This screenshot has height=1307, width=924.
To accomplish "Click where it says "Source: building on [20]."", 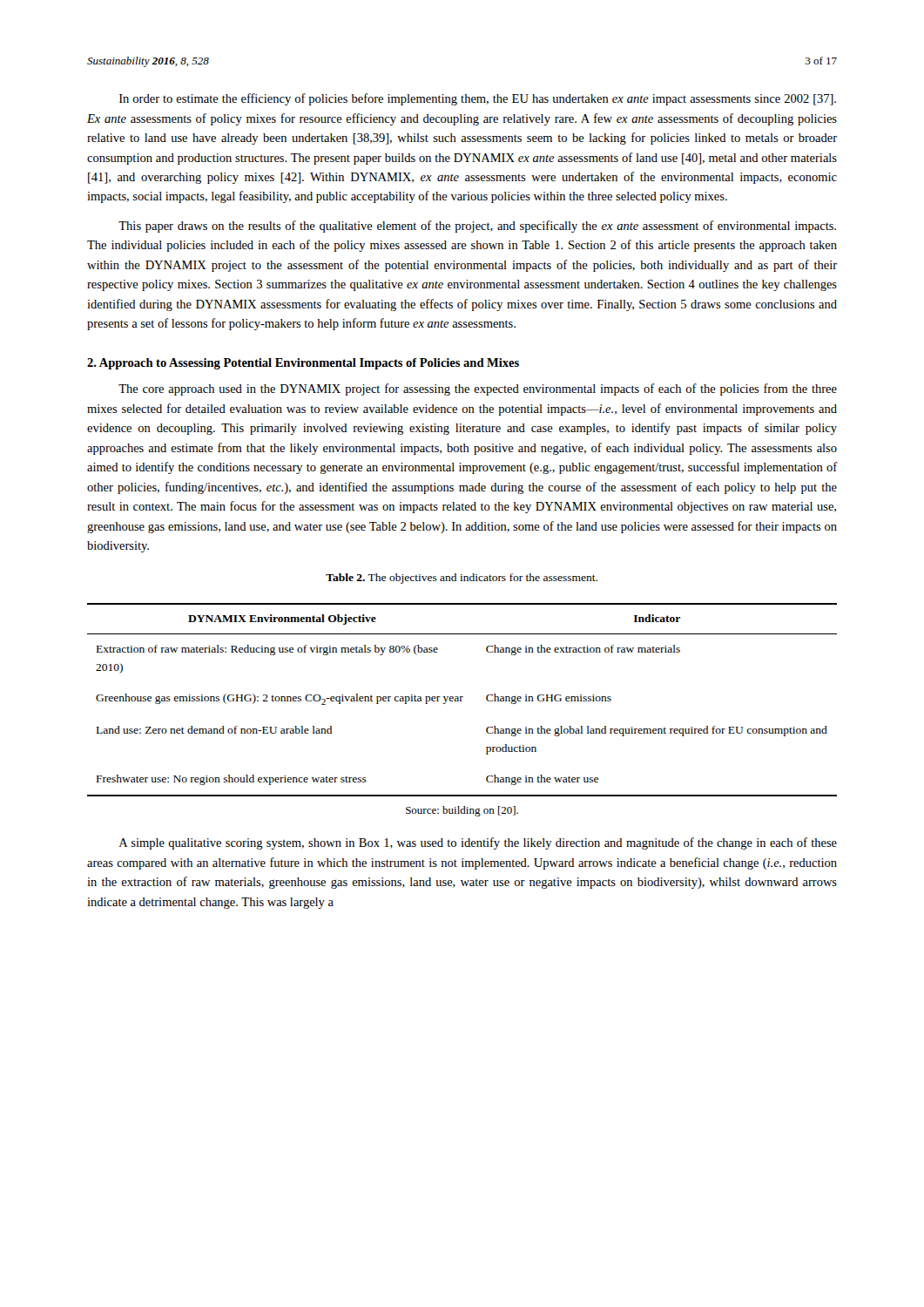I will [x=462, y=810].
